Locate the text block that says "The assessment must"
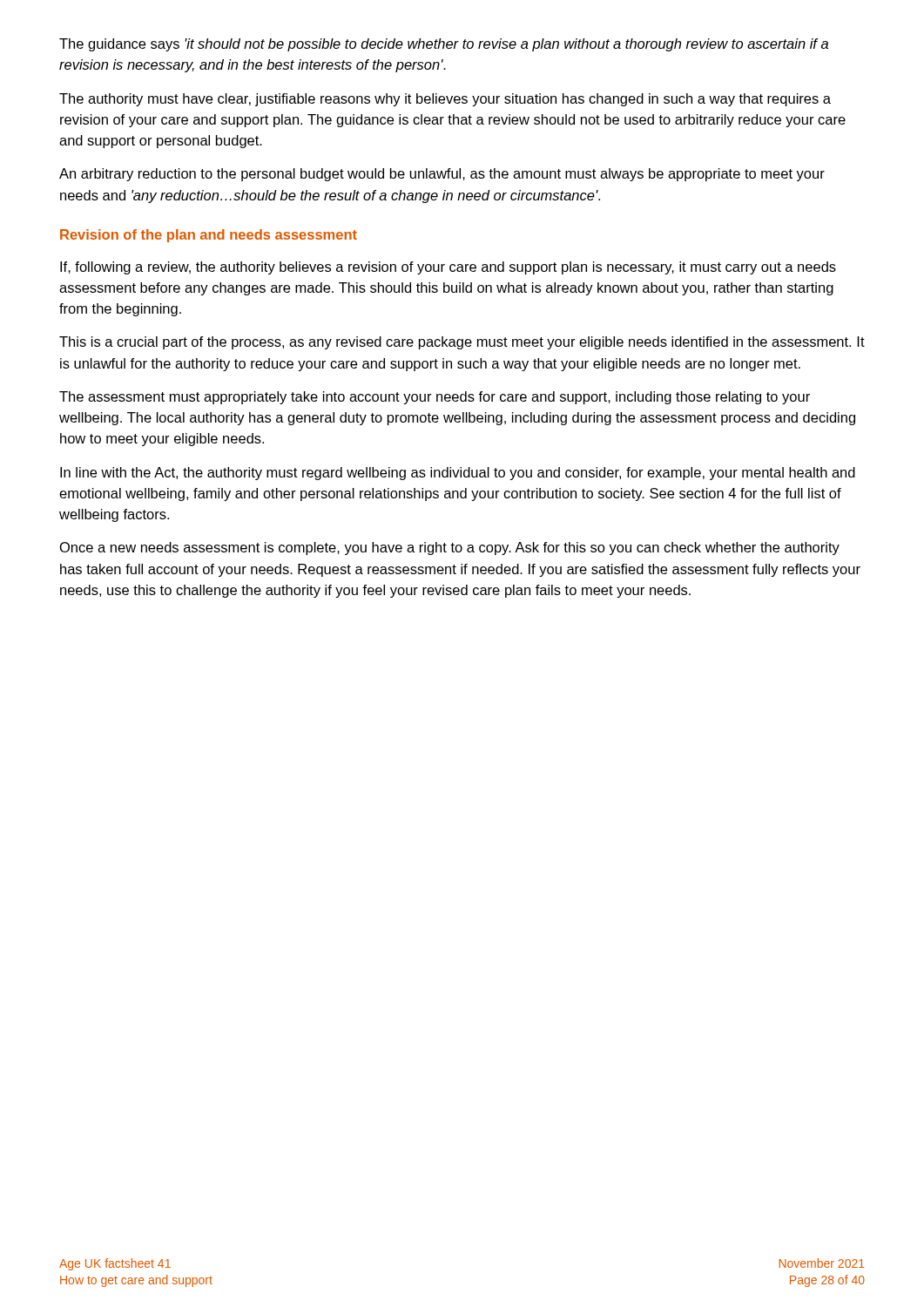 click(x=458, y=418)
